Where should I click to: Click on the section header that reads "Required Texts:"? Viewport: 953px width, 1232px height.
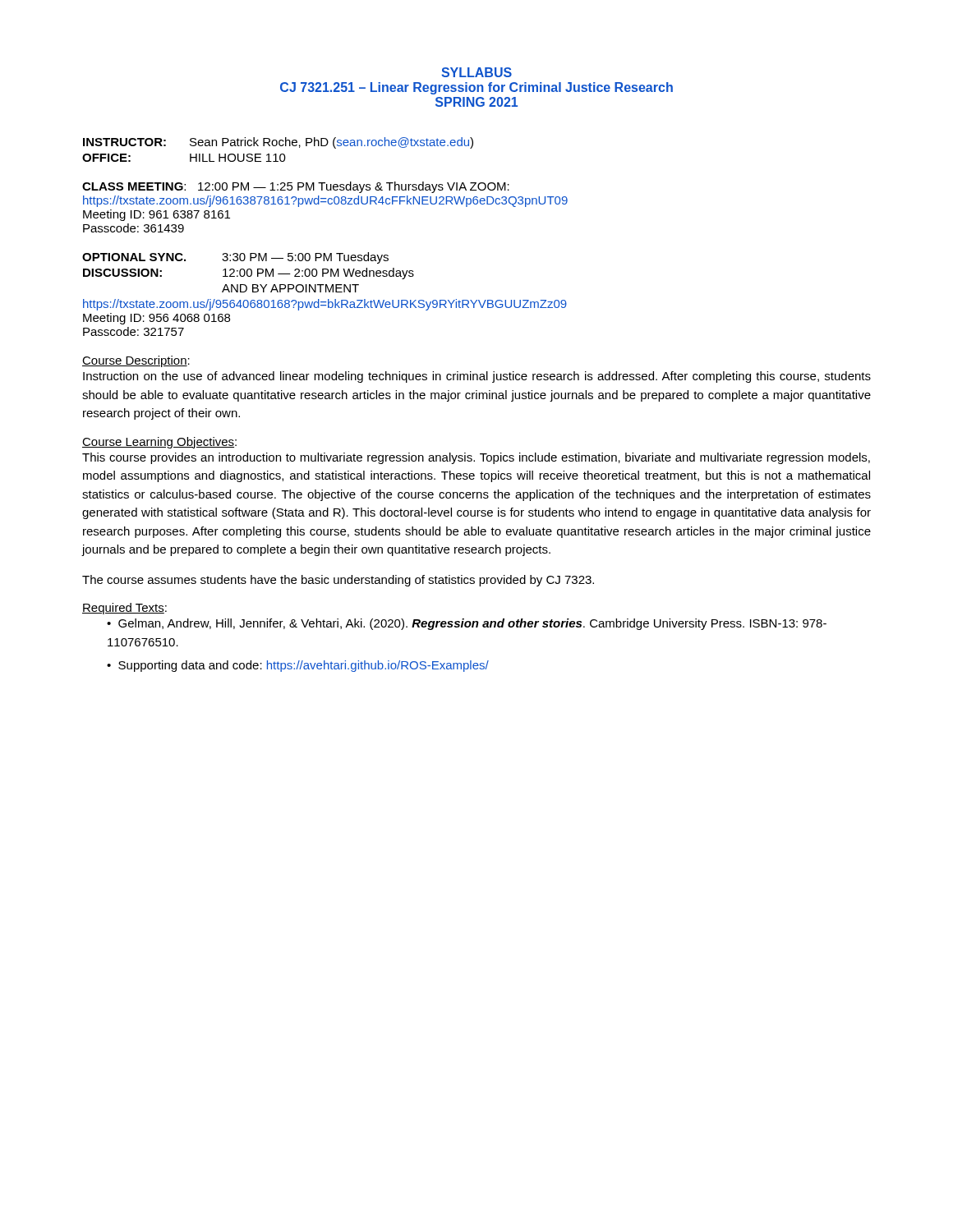tap(125, 607)
